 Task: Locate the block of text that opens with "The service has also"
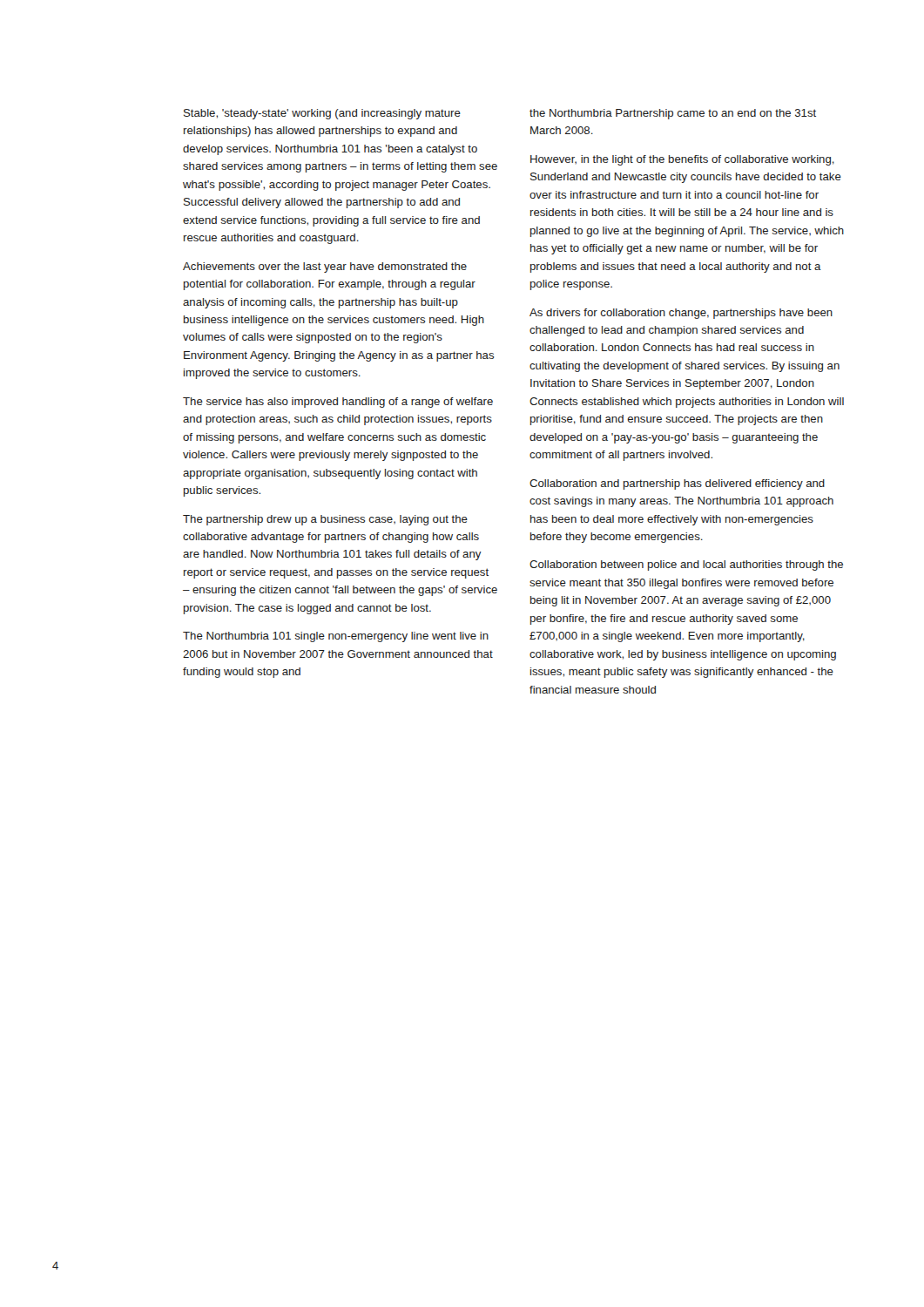(340, 446)
